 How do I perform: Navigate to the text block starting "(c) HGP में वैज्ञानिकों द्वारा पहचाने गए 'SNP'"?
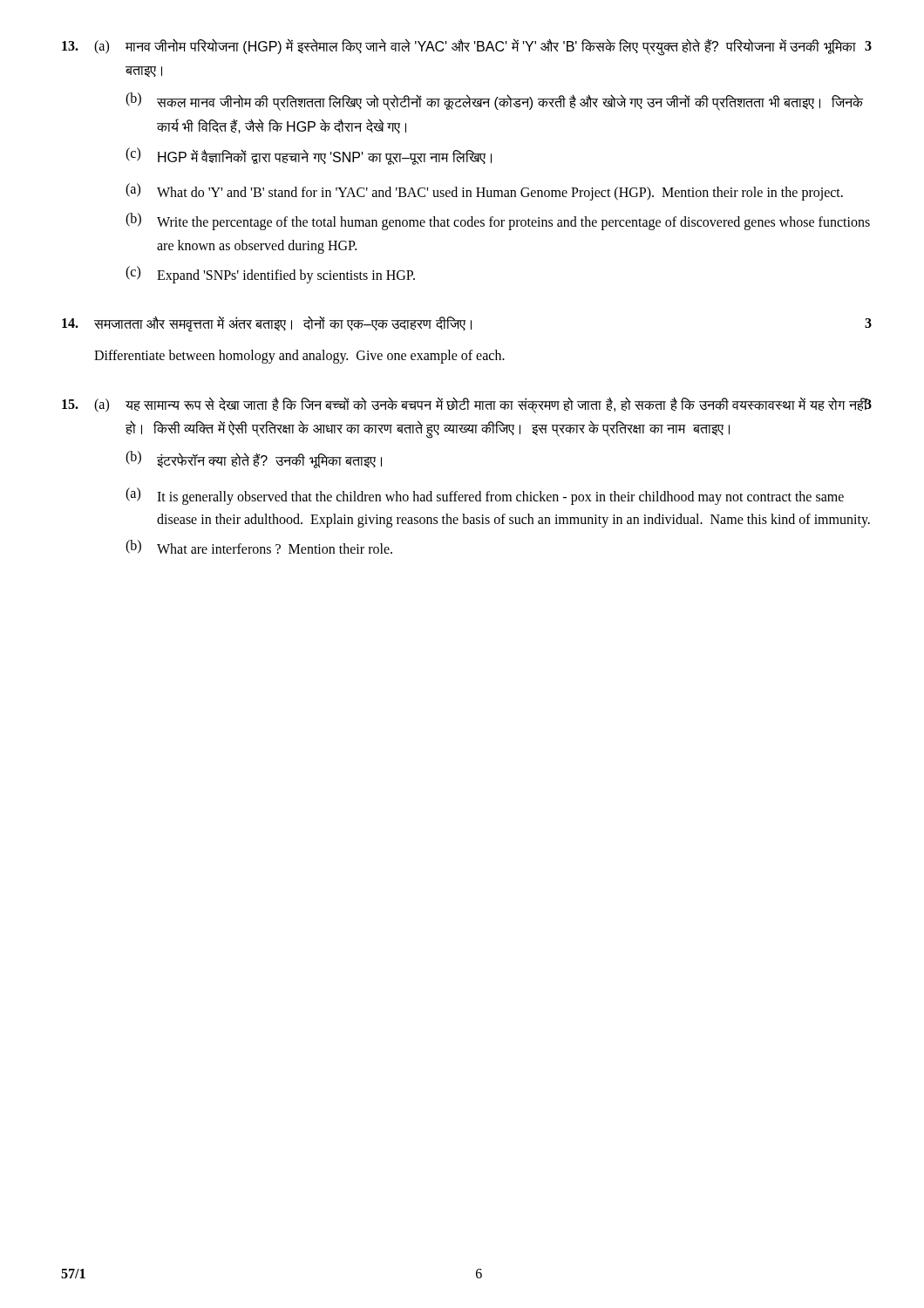(499, 157)
